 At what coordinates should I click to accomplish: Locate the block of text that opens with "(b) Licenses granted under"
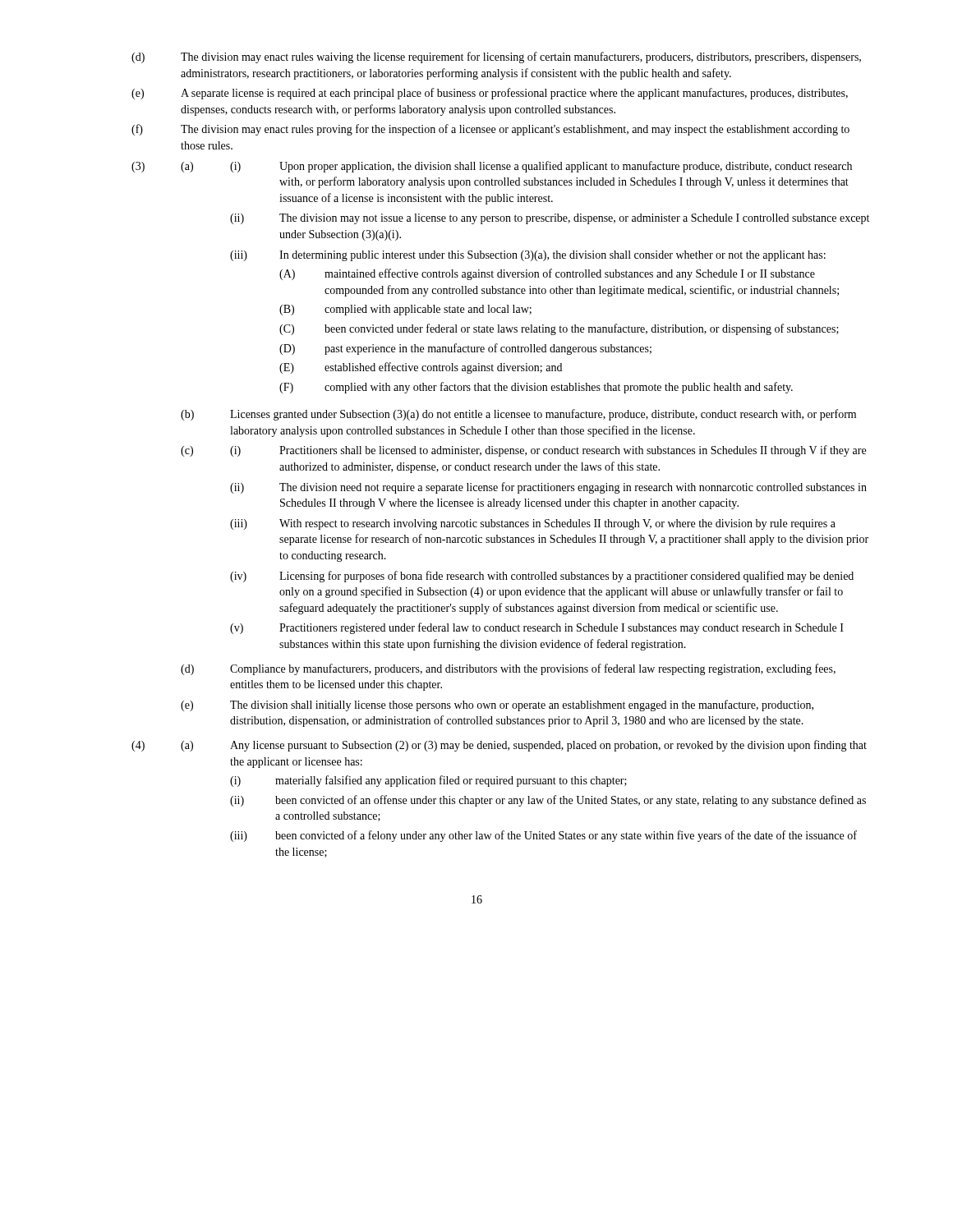pyautogui.click(x=526, y=423)
